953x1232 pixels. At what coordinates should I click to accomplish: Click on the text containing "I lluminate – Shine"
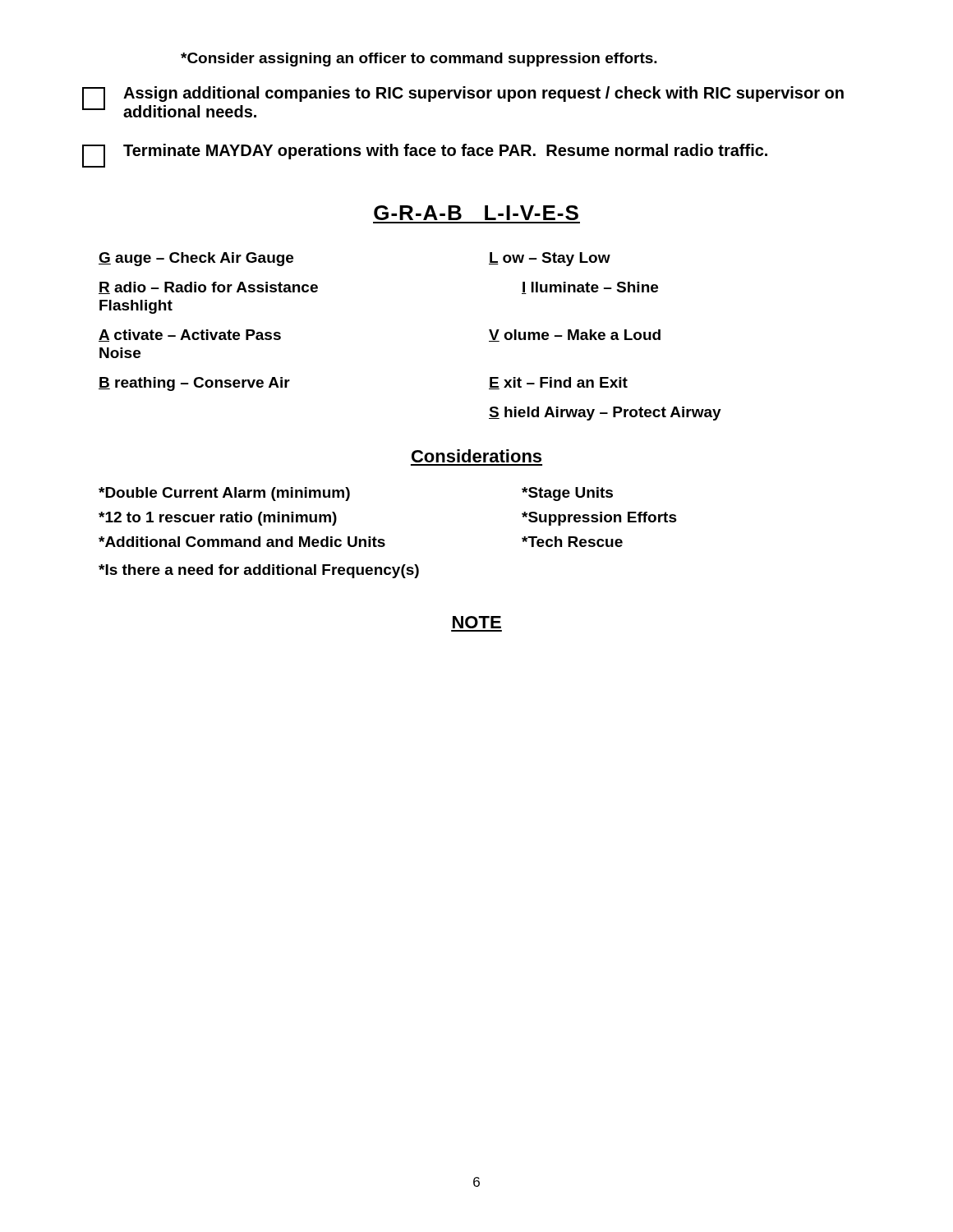coord(590,287)
